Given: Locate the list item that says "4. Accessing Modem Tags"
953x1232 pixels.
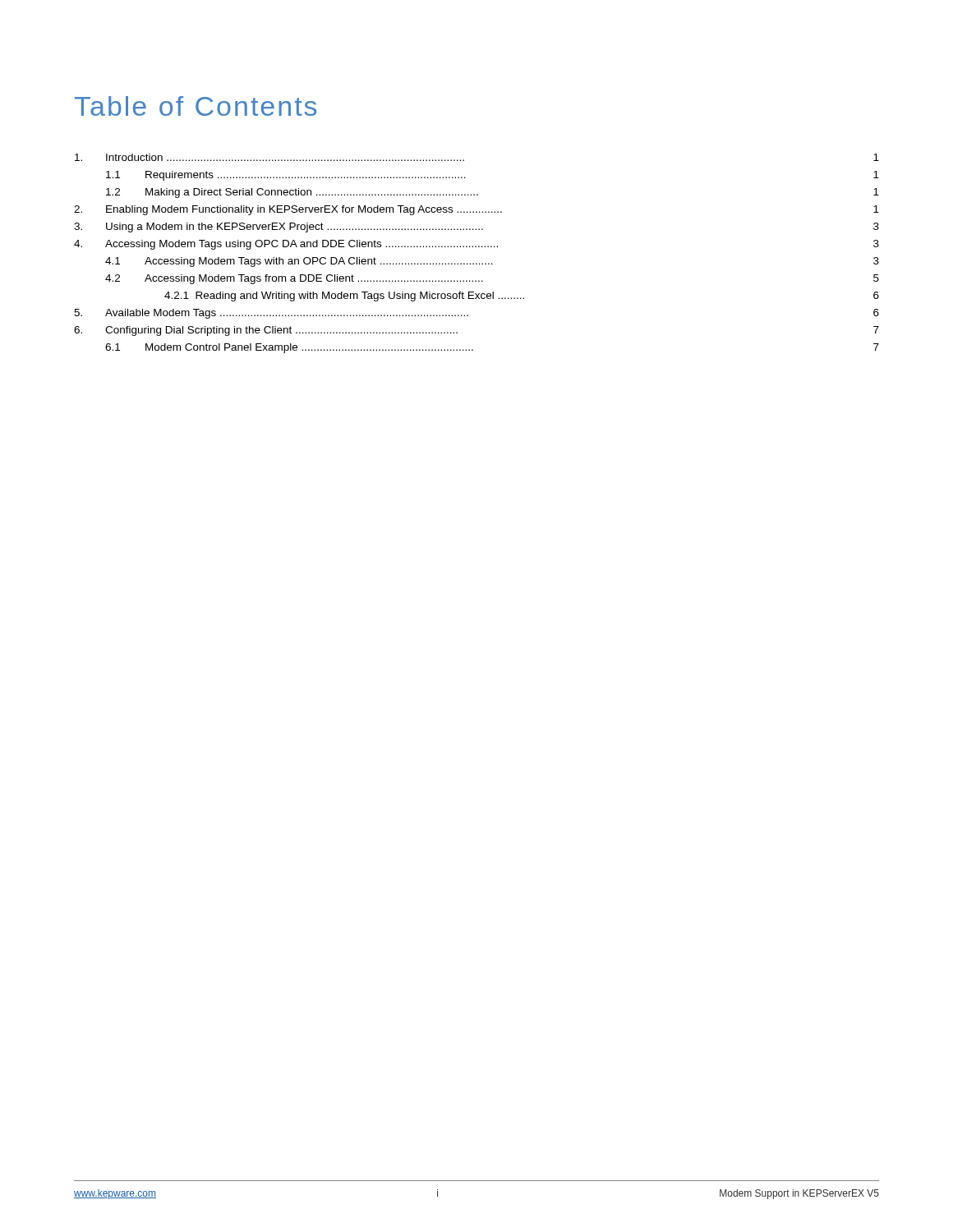Looking at the screenshot, I should (476, 244).
